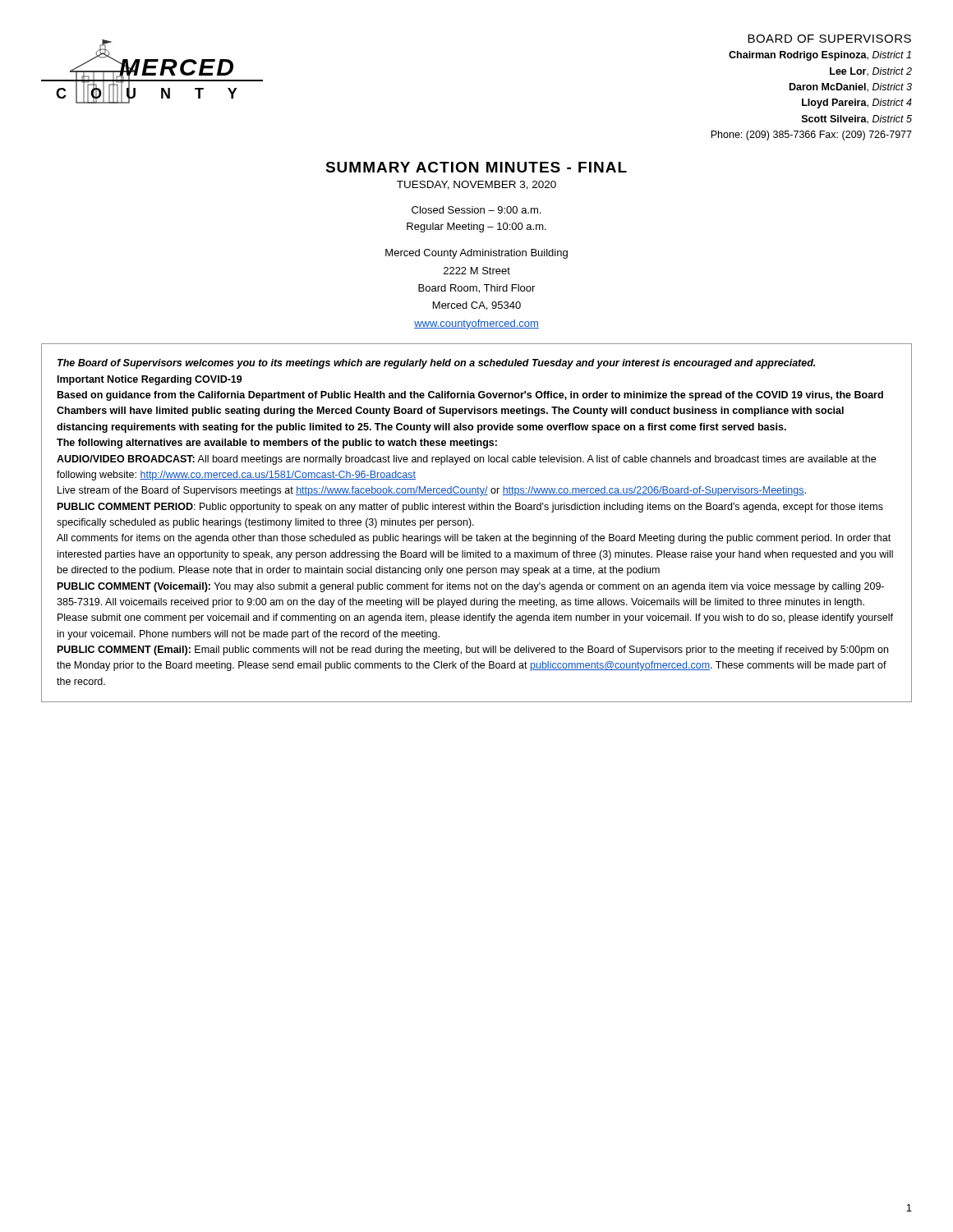Screen dimensions: 1232x953
Task: Find the block starting "Important Notice Regarding COVID-19"
Action: 476,380
